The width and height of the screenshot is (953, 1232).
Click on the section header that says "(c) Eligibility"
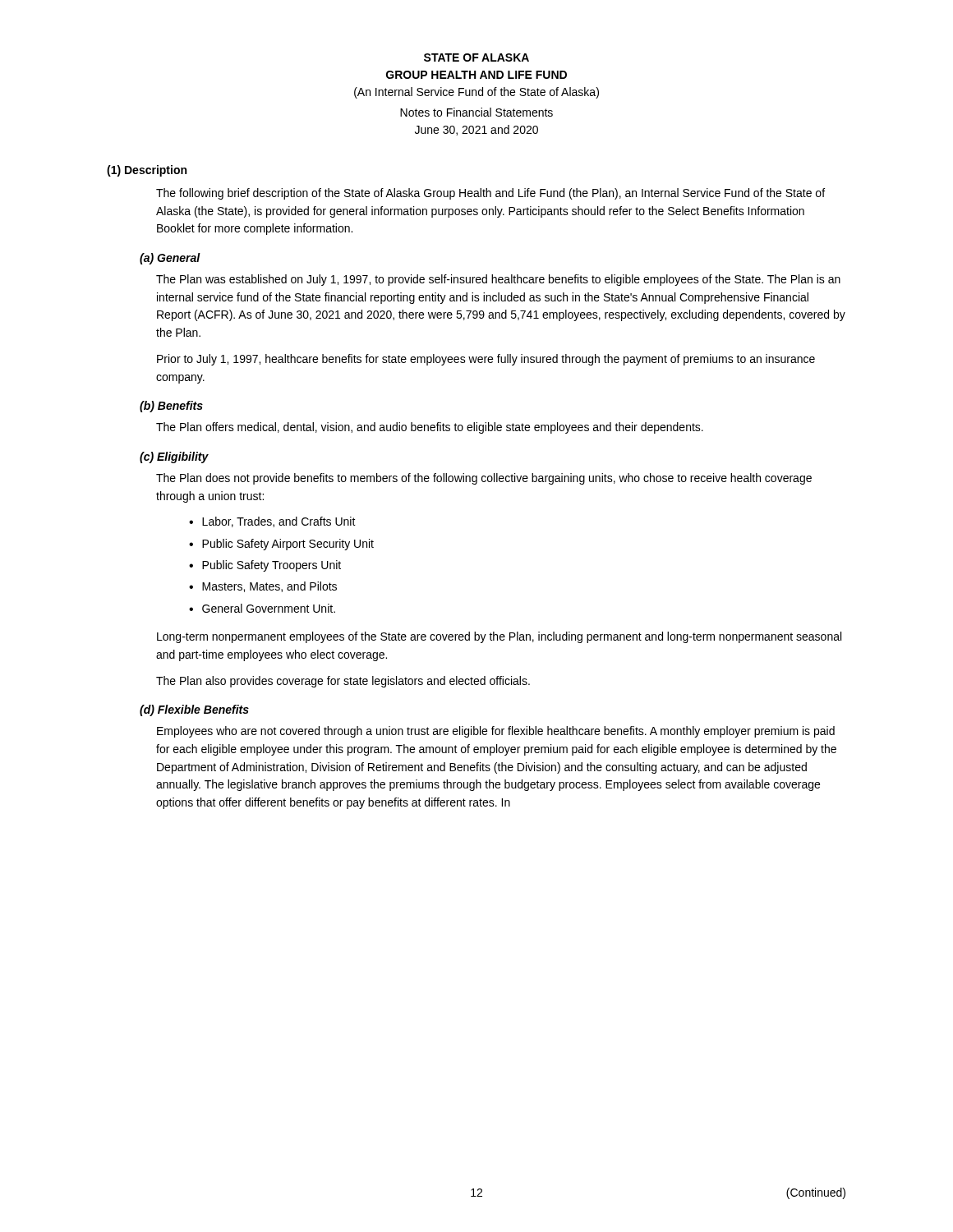(x=174, y=457)
